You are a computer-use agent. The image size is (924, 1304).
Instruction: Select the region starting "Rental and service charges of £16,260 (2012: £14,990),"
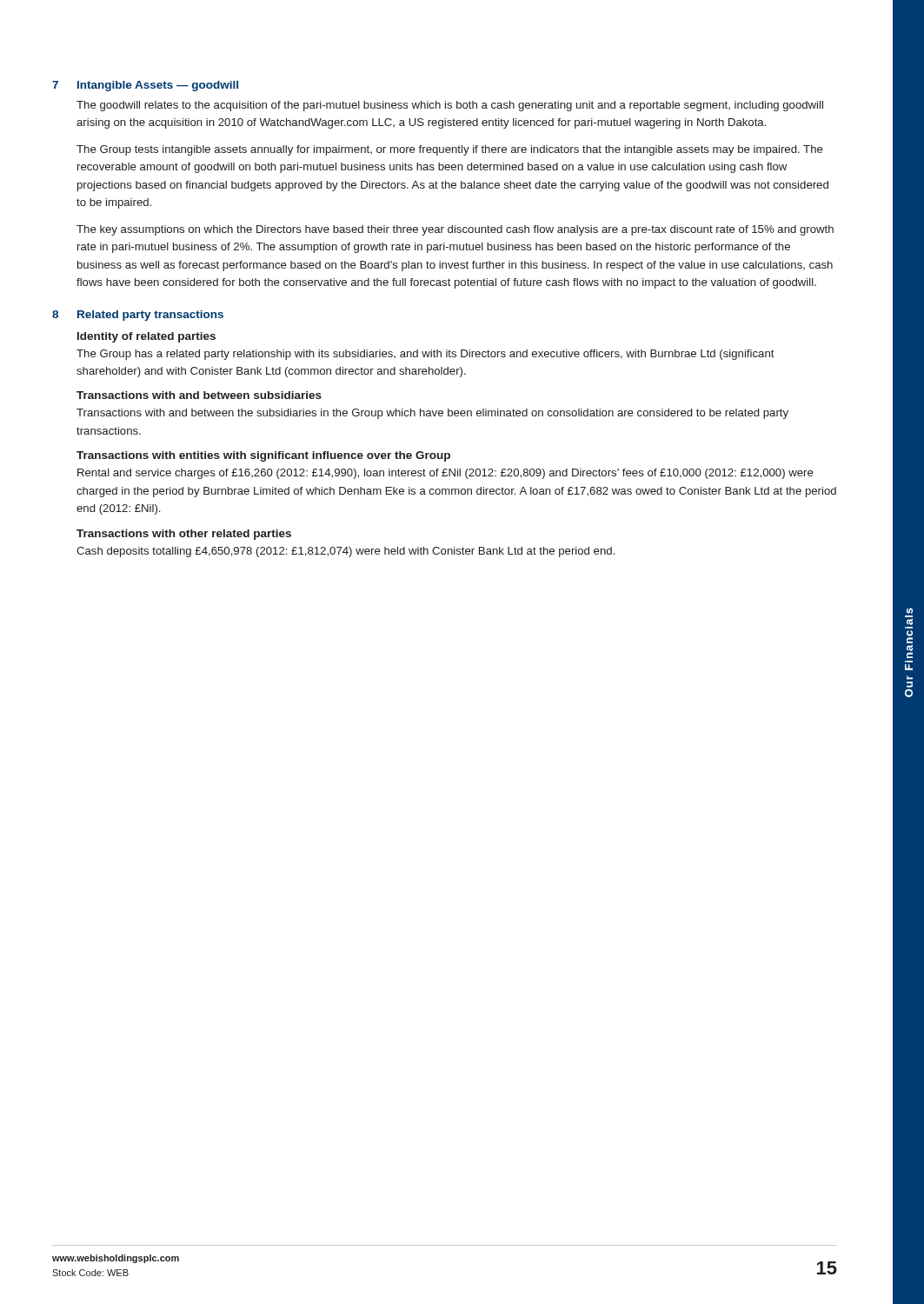(x=457, y=491)
